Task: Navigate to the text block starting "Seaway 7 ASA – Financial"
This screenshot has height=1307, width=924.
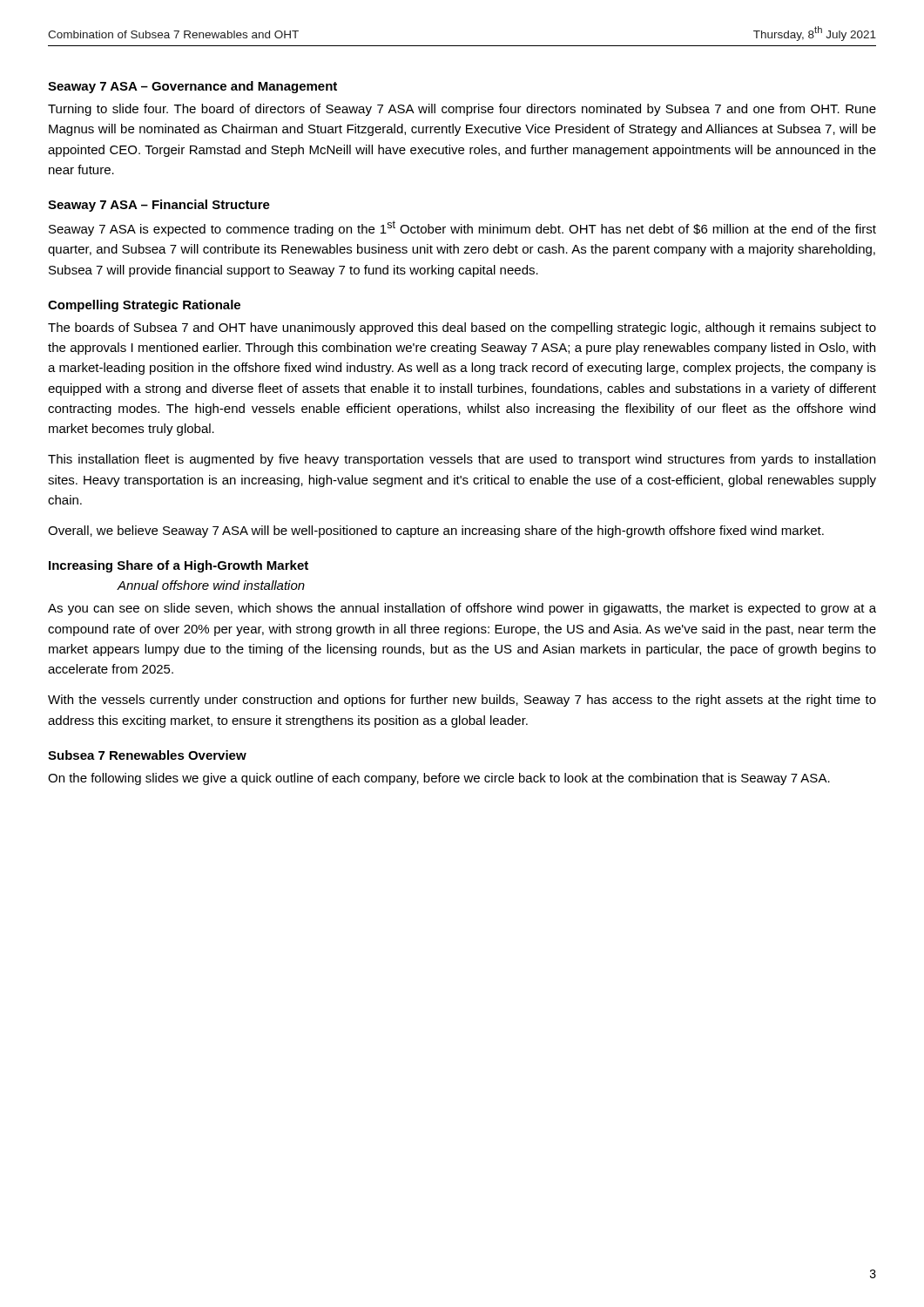Action: pos(159,204)
